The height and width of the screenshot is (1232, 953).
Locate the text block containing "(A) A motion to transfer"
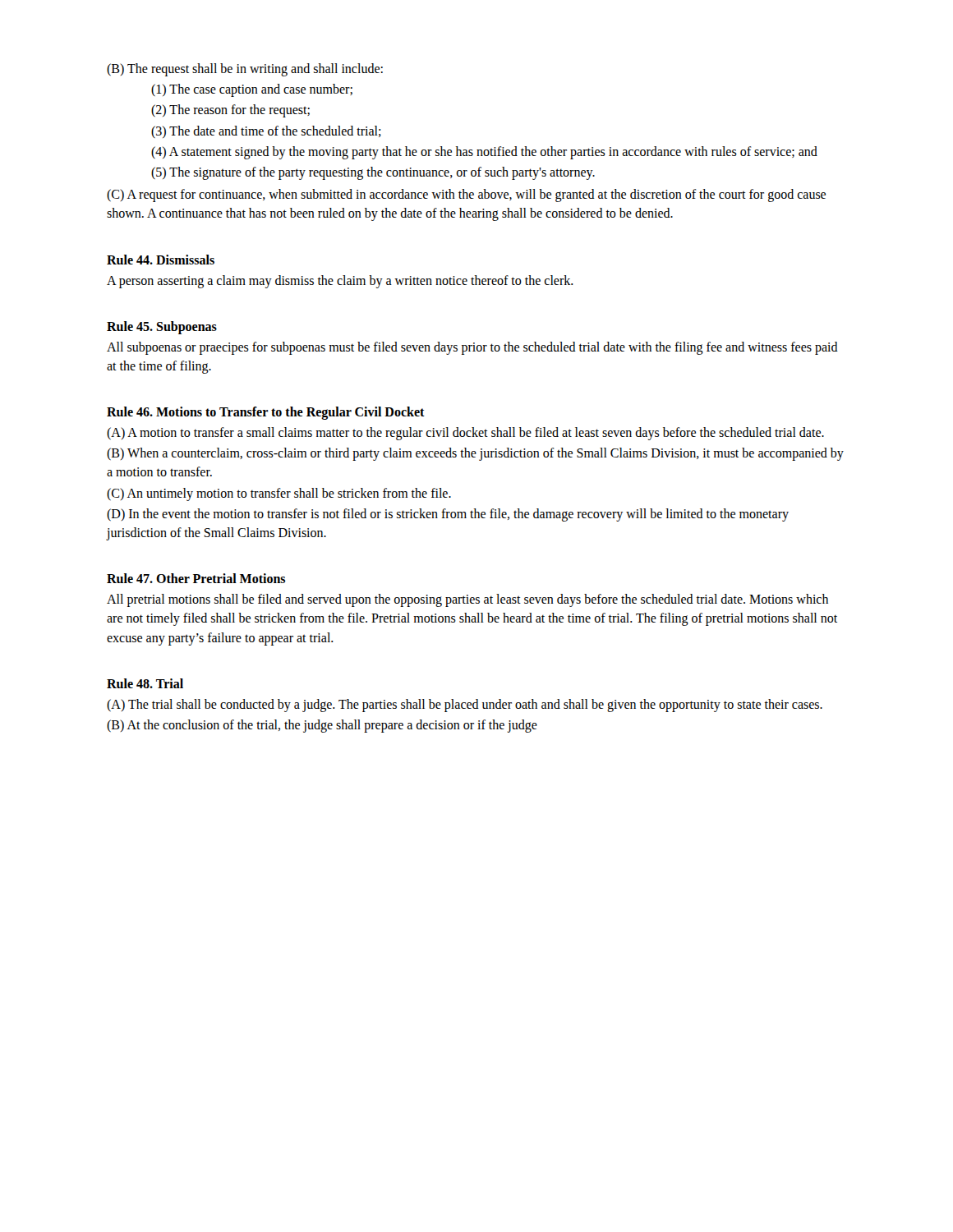(466, 432)
